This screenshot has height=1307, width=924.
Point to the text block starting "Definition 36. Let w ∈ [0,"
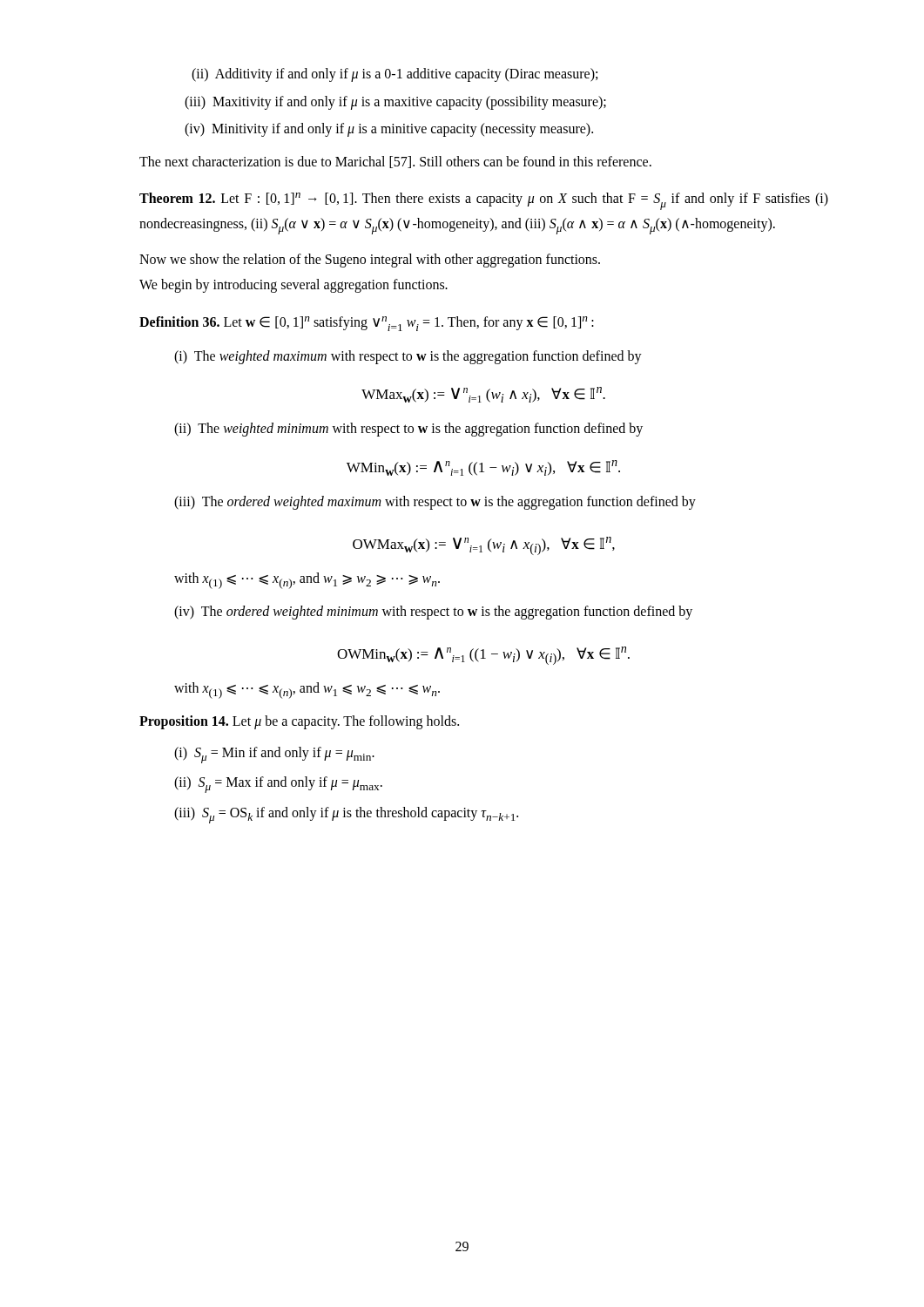(367, 322)
